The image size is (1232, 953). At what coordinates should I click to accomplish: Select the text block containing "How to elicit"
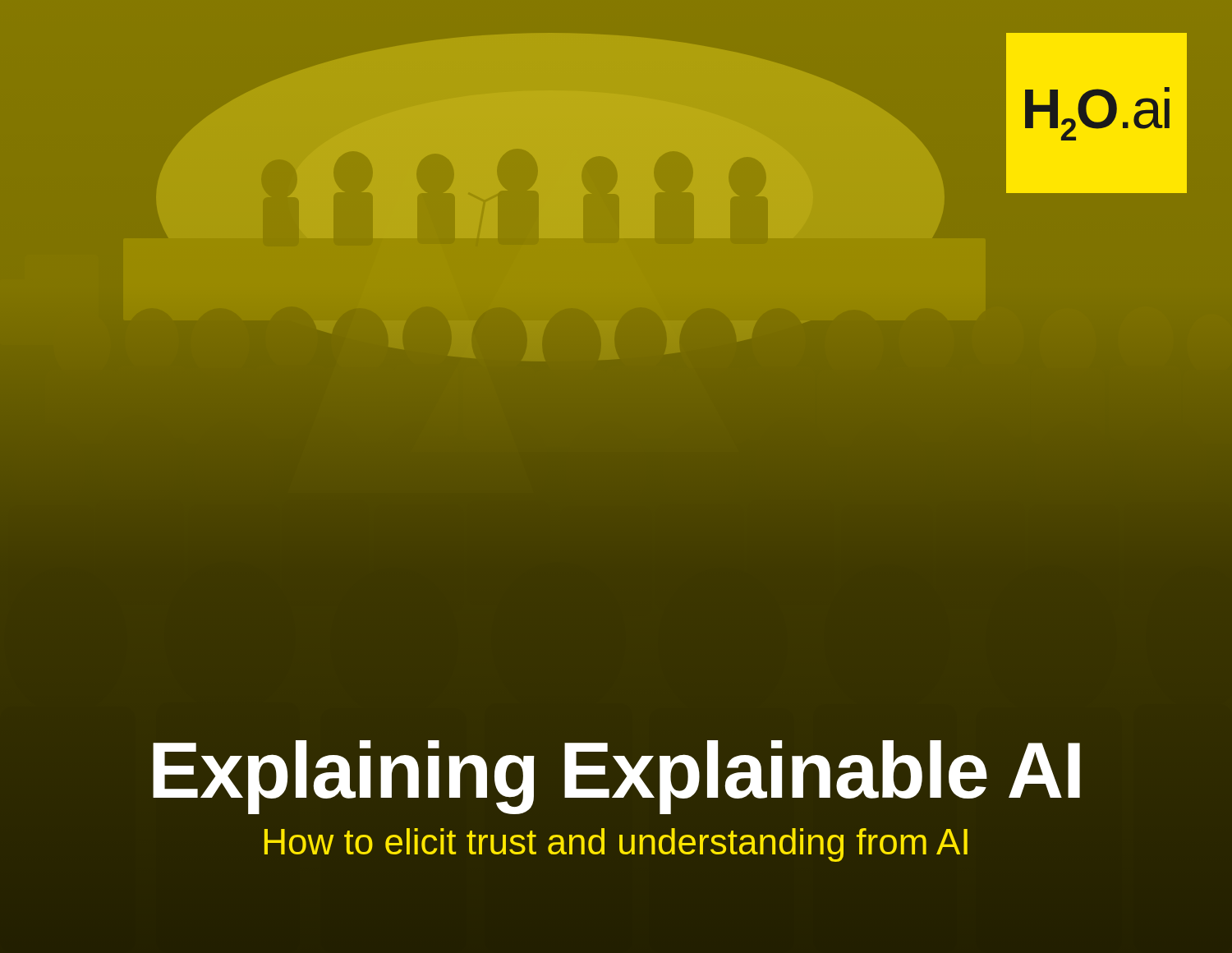tap(616, 842)
